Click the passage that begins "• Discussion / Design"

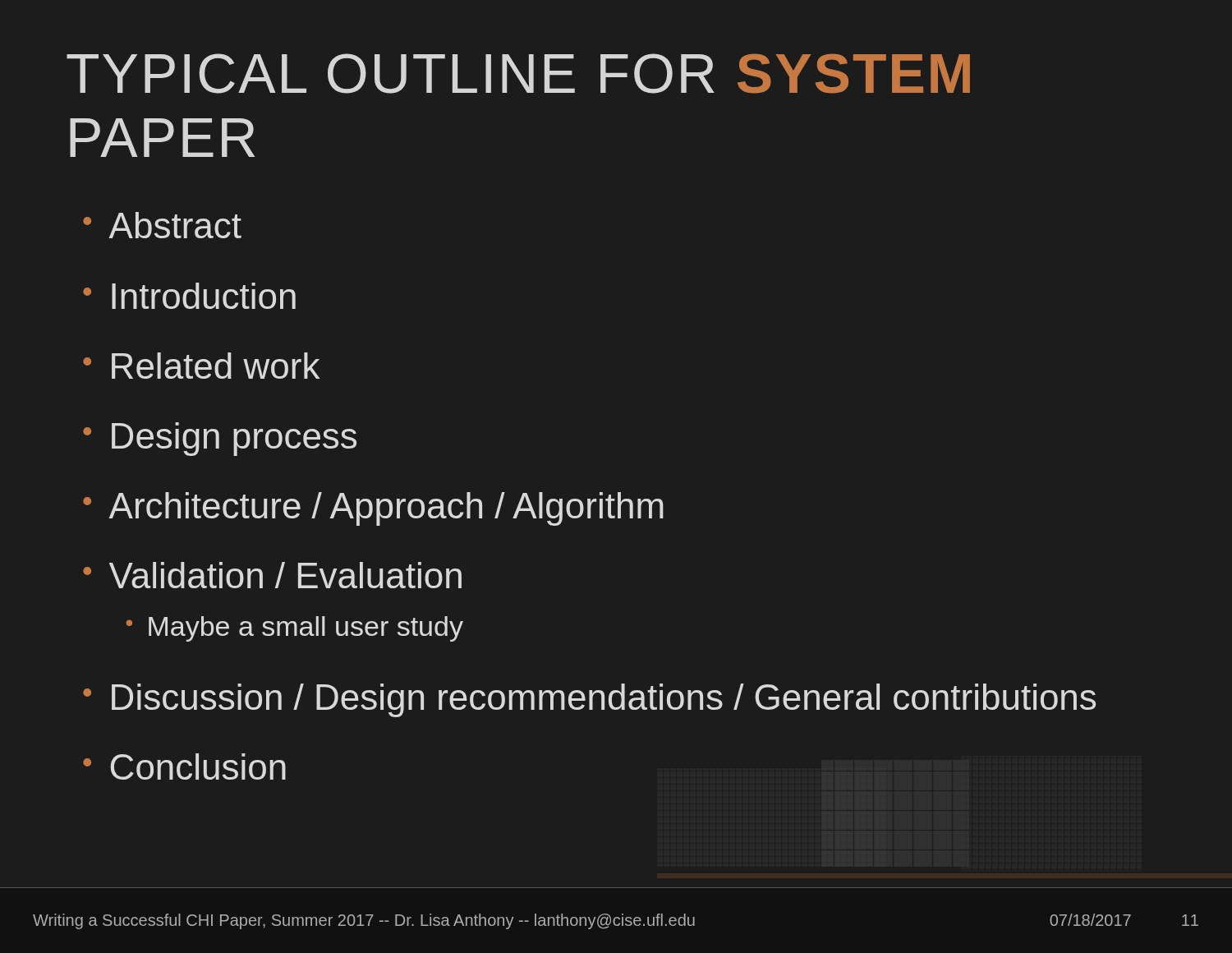pyautogui.click(x=590, y=697)
